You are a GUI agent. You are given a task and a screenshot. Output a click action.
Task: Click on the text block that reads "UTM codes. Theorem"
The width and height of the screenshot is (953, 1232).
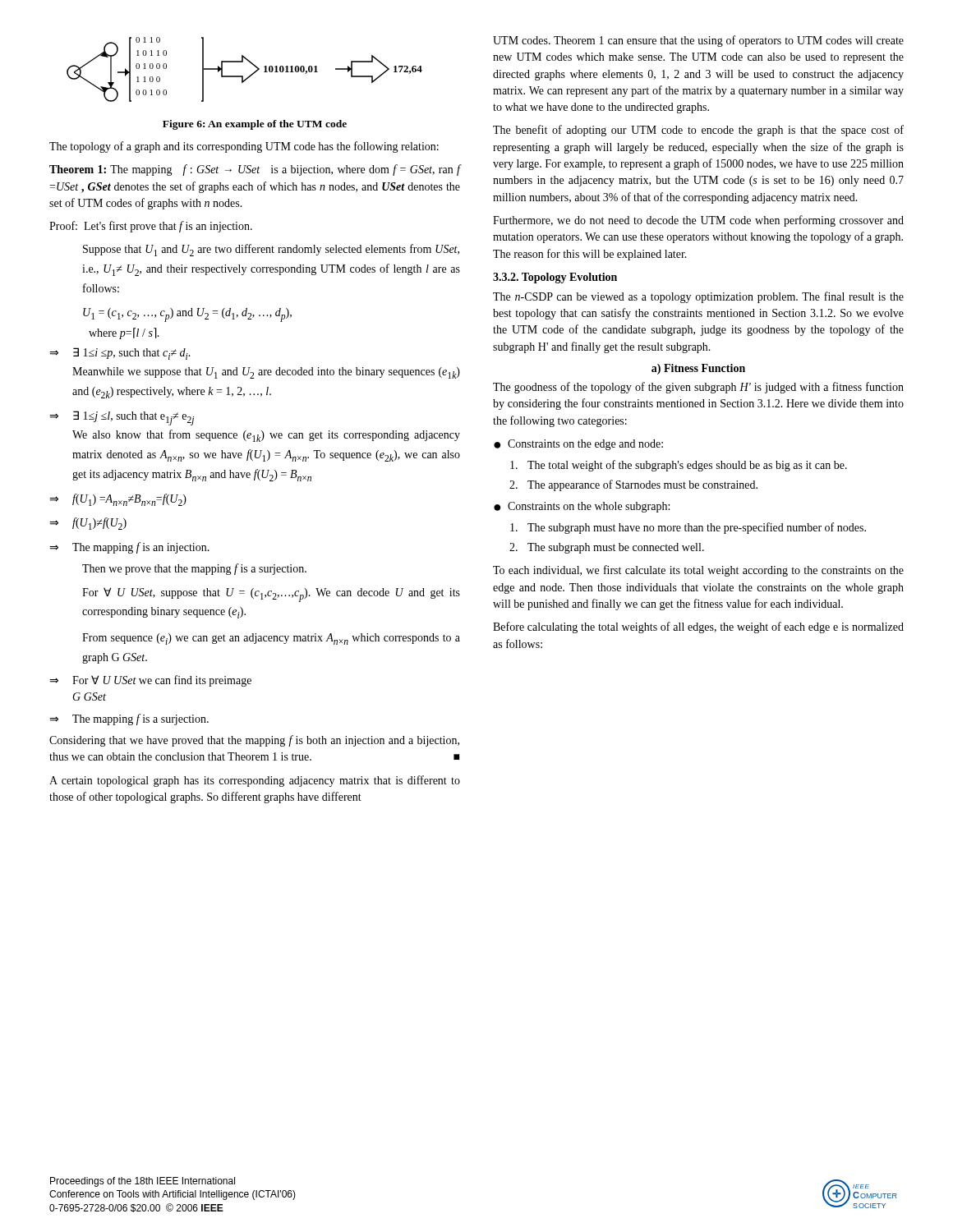click(698, 75)
